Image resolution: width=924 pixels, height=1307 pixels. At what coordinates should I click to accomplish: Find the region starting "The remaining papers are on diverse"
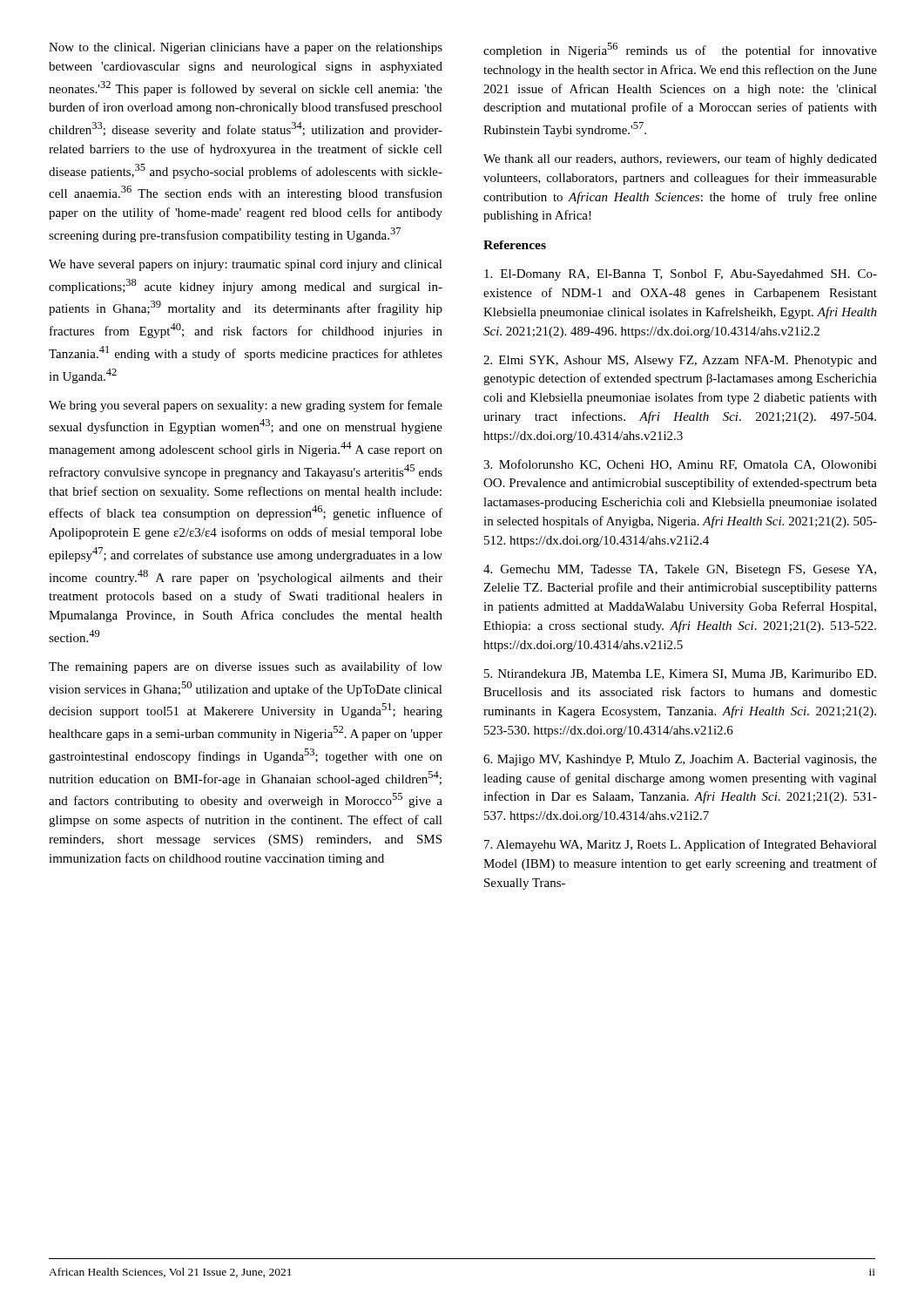(246, 763)
